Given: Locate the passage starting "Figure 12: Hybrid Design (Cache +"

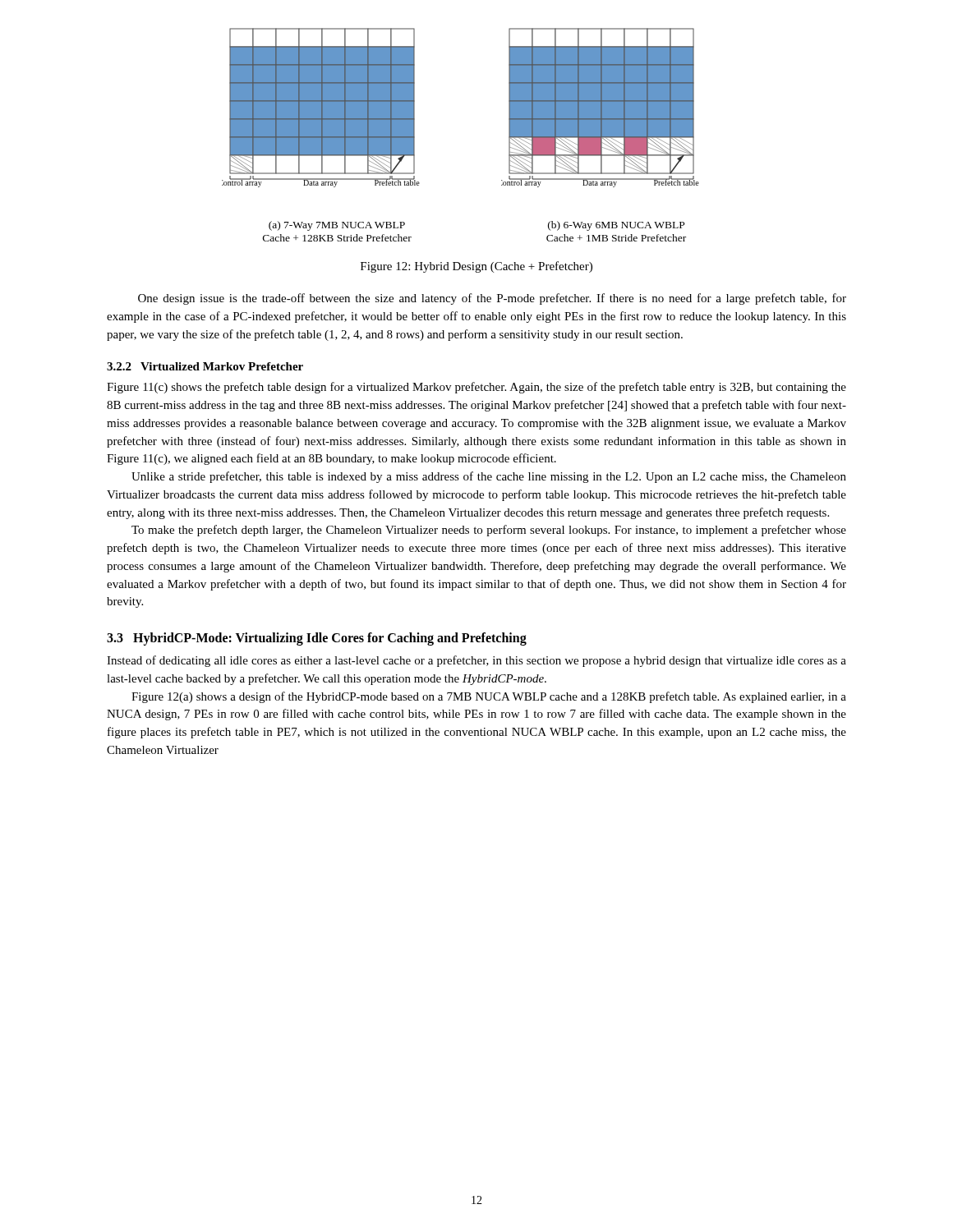Looking at the screenshot, I should (476, 266).
